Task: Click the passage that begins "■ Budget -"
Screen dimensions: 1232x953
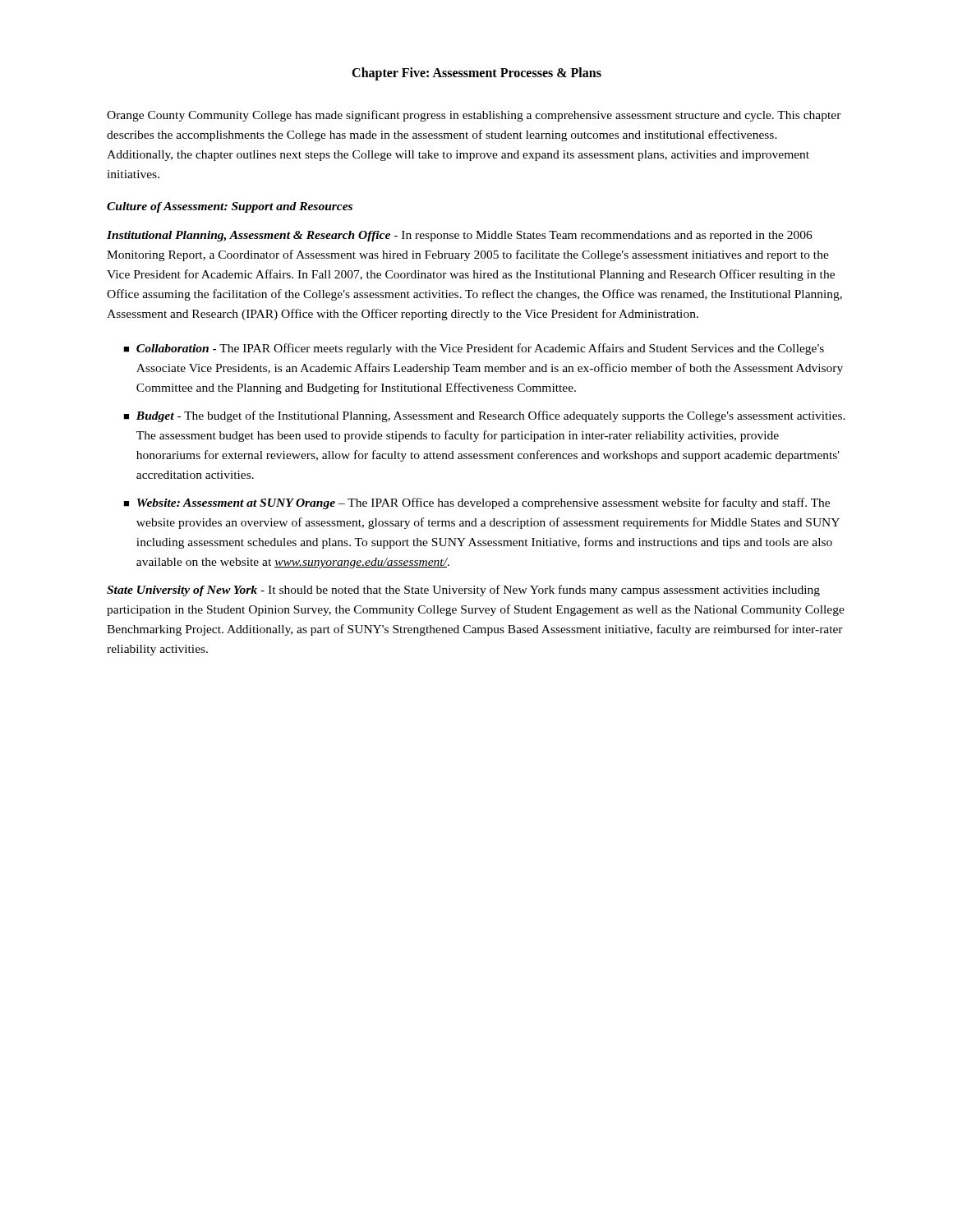Action: point(485,445)
